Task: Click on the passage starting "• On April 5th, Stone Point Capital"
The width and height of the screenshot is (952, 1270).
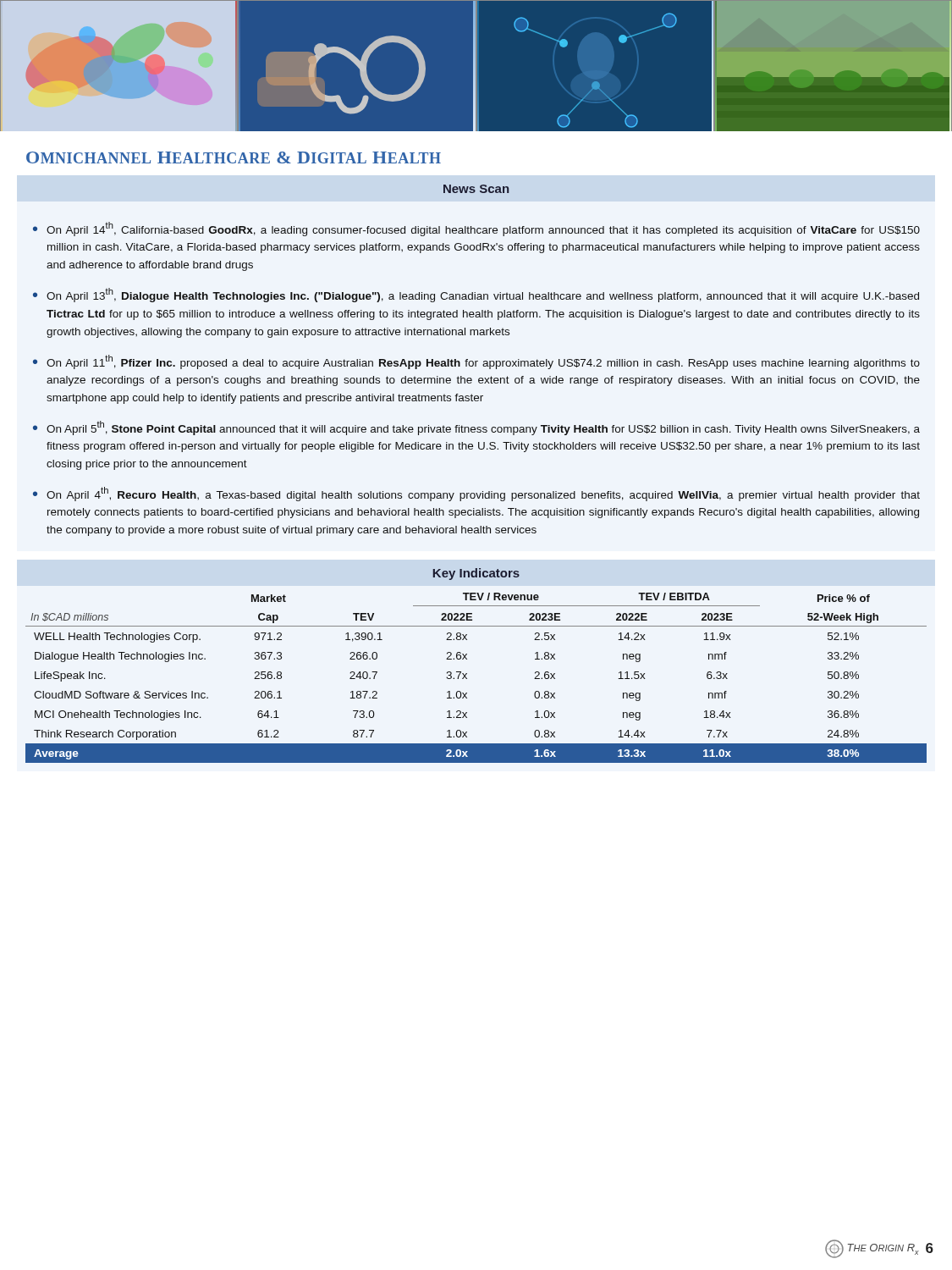Action: point(476,445)
